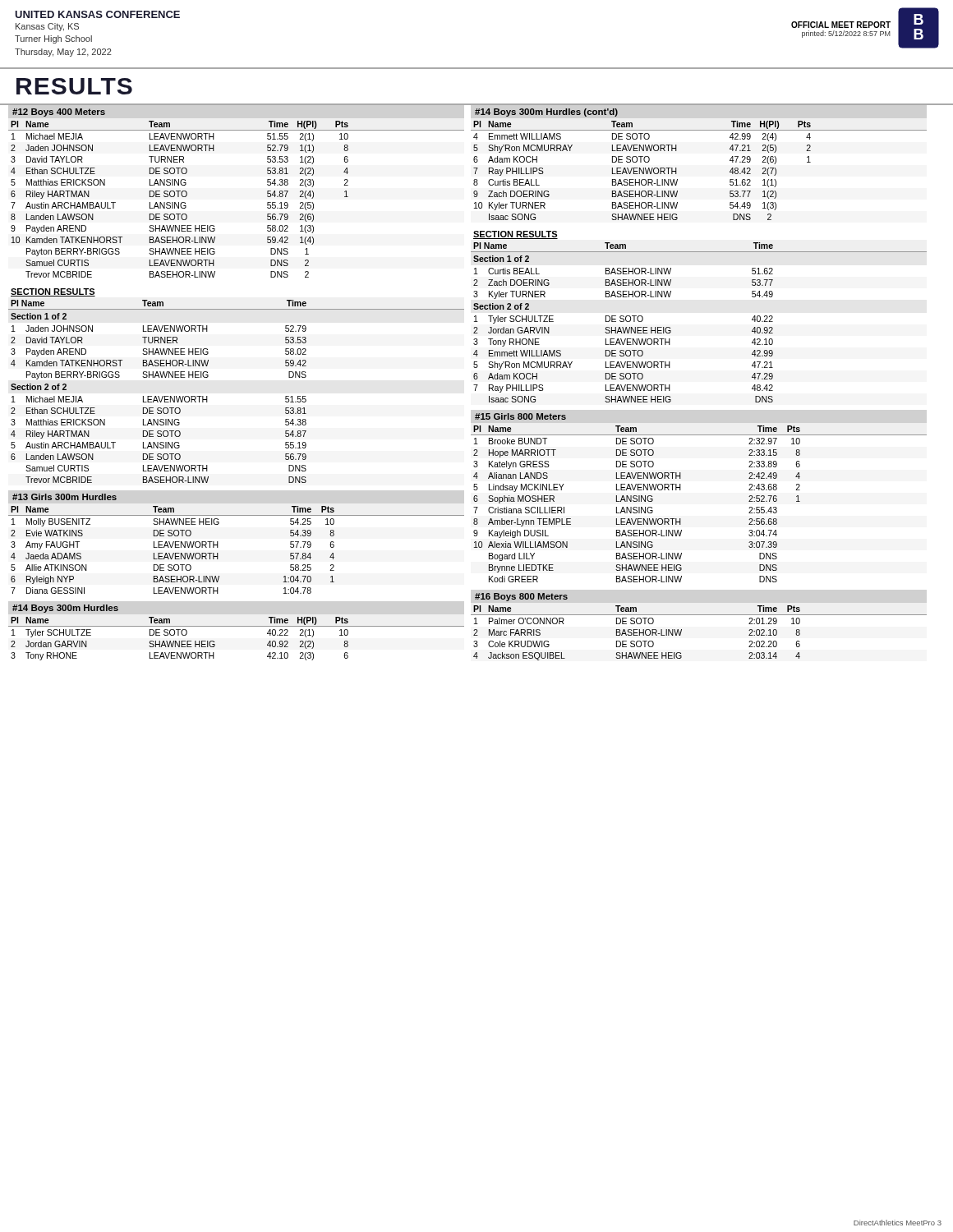Select the table that reads "PlNameTeamTimePts 1Palmer O'CONNORDE"

(699, 632)
